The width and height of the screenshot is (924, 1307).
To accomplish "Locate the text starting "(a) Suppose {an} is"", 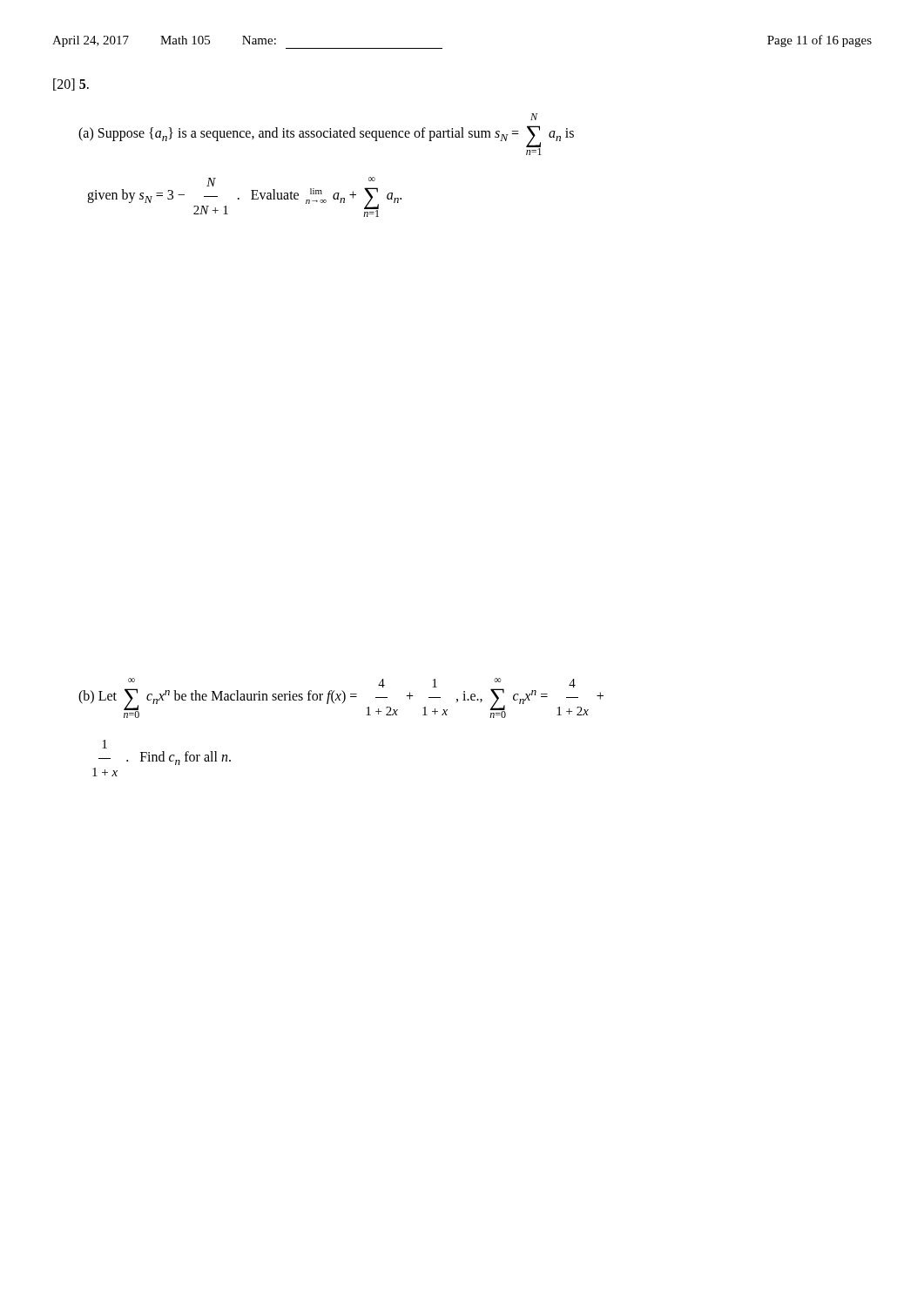I will pos(326,134).
